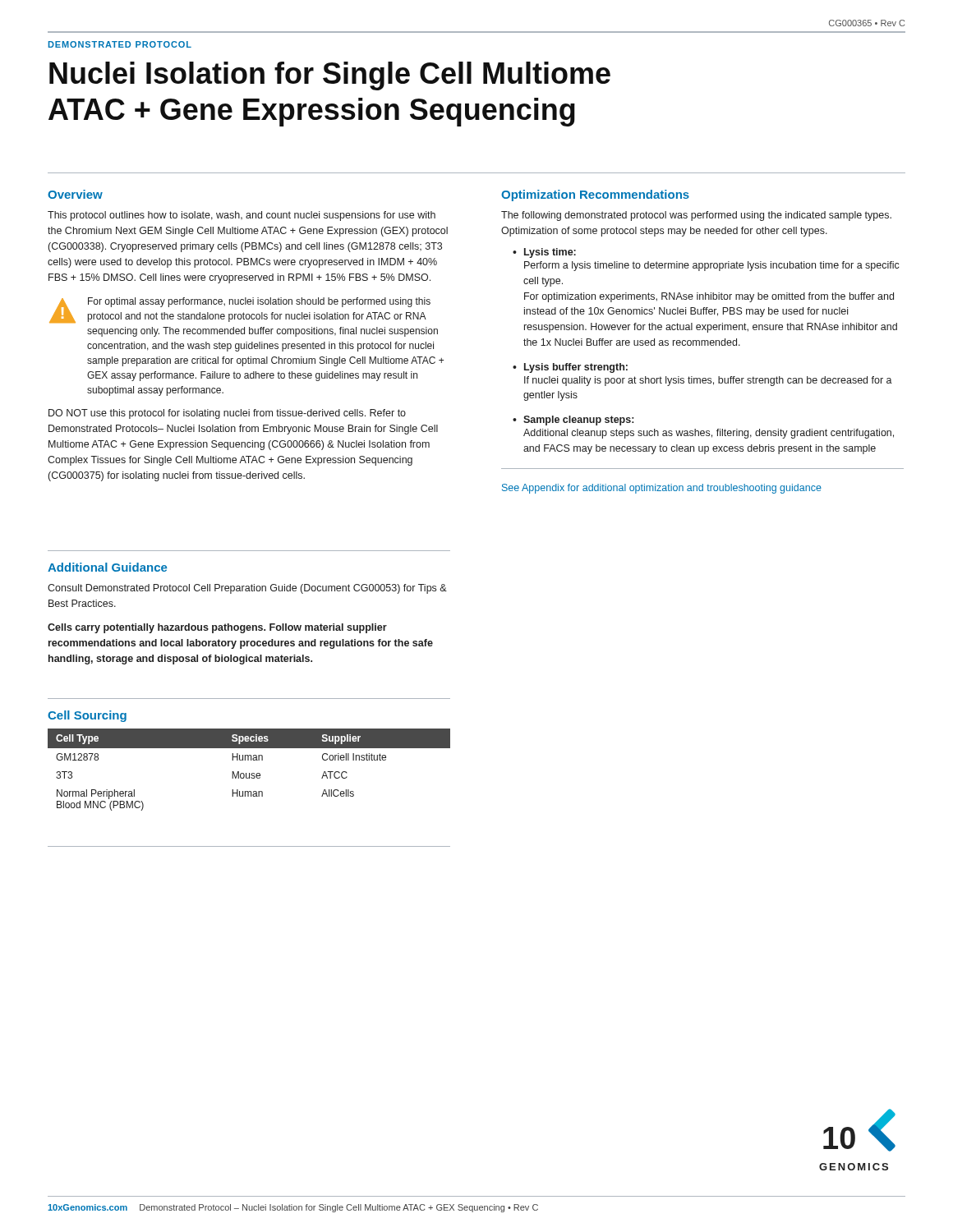Point to the region starting "• Lysis buffer strength: If nuclei"
This screenshot has height=1232, width=953.
(x=708, y=382)
